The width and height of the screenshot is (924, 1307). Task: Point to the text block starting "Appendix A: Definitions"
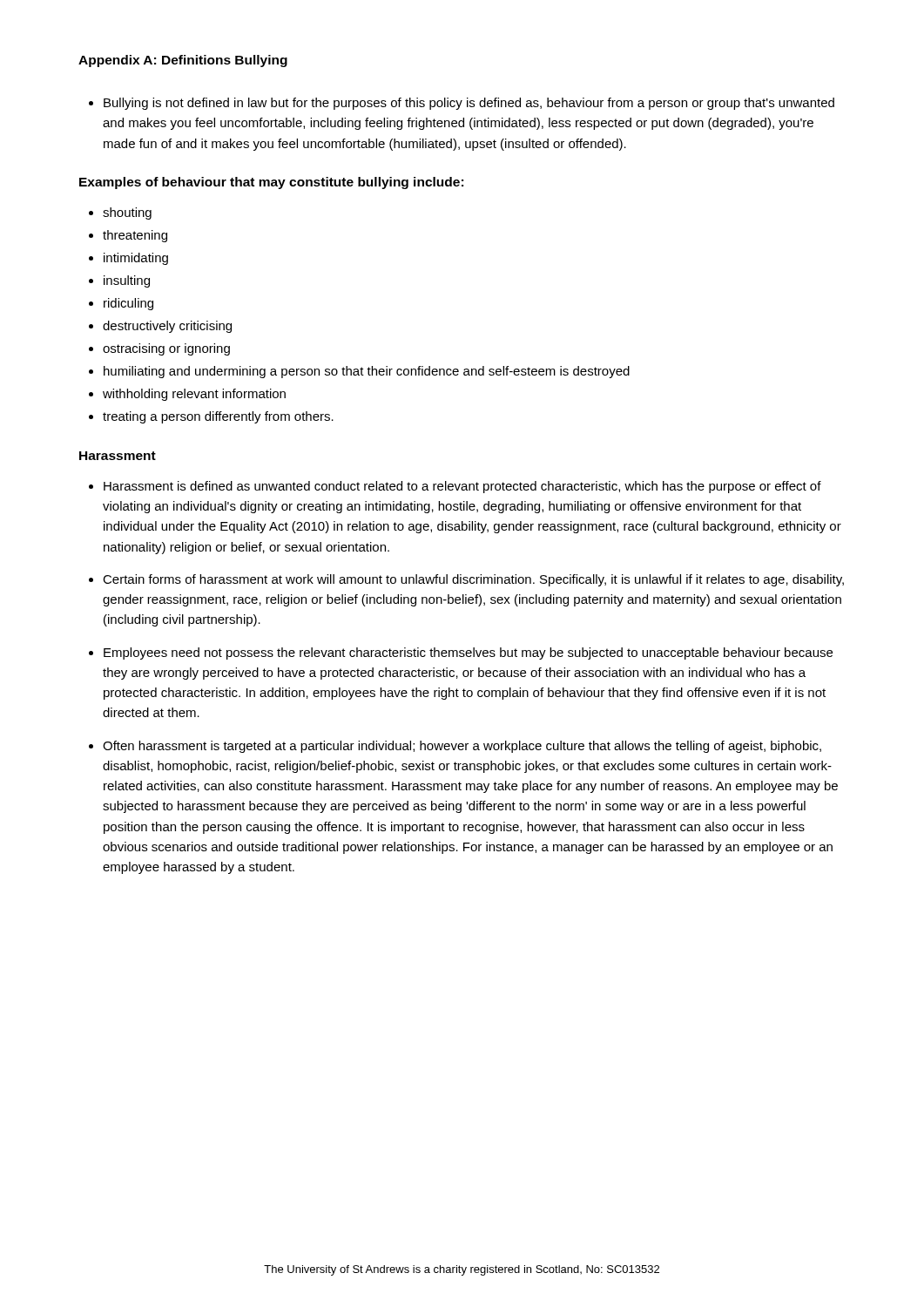click(x=155, y=60)
